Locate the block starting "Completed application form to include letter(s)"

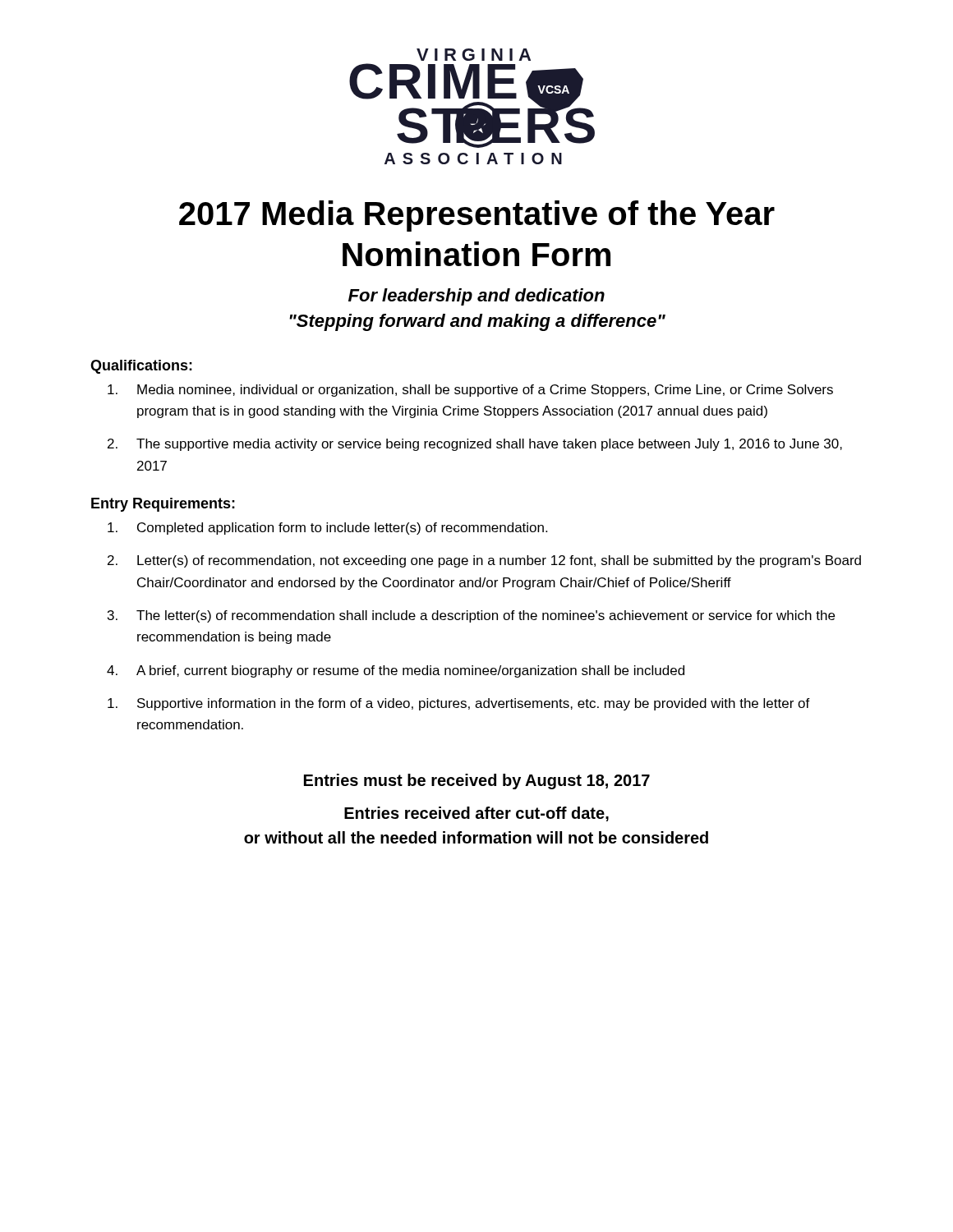tap(476, 528)
